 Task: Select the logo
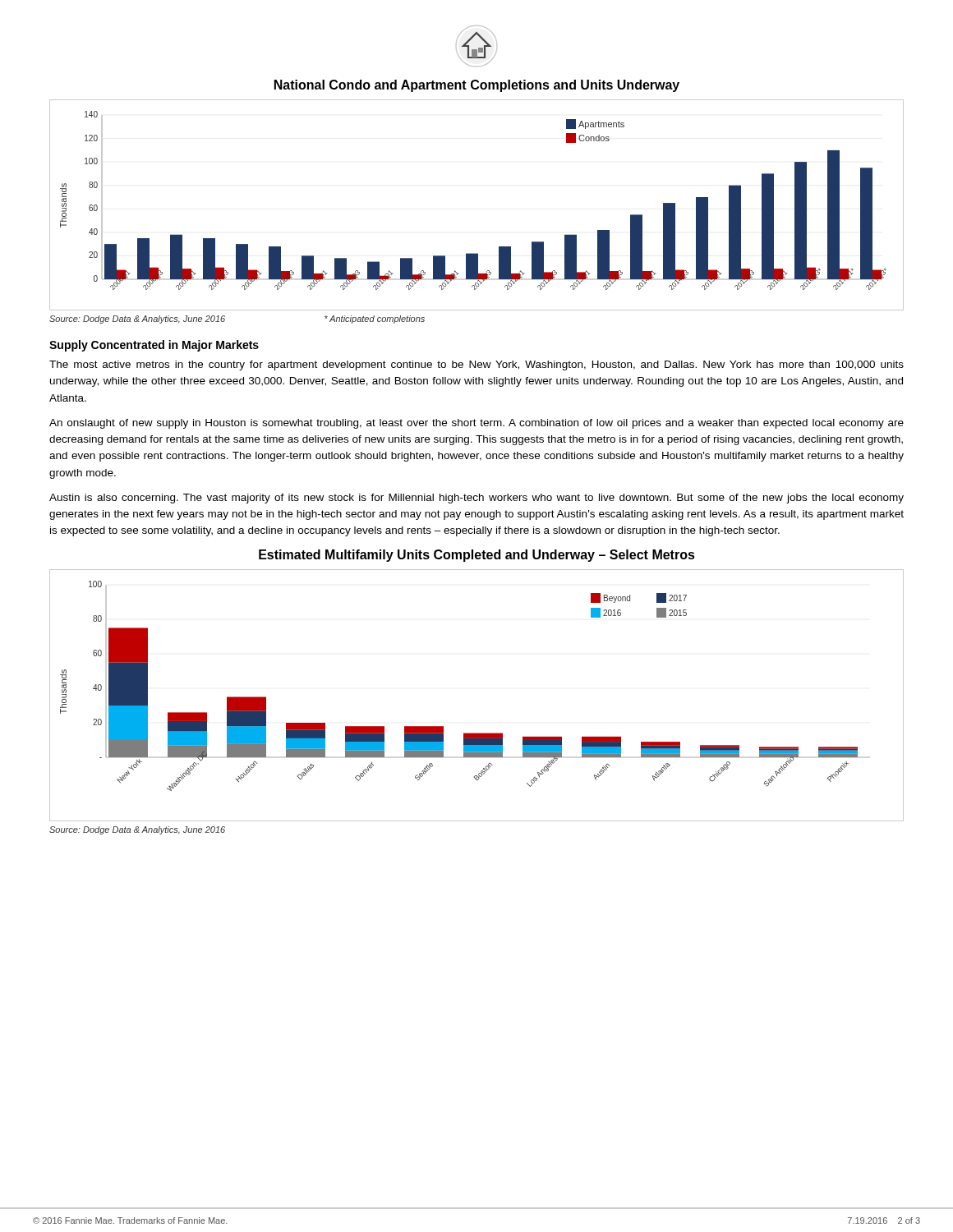pyautogui.click(x=476, y=47)
